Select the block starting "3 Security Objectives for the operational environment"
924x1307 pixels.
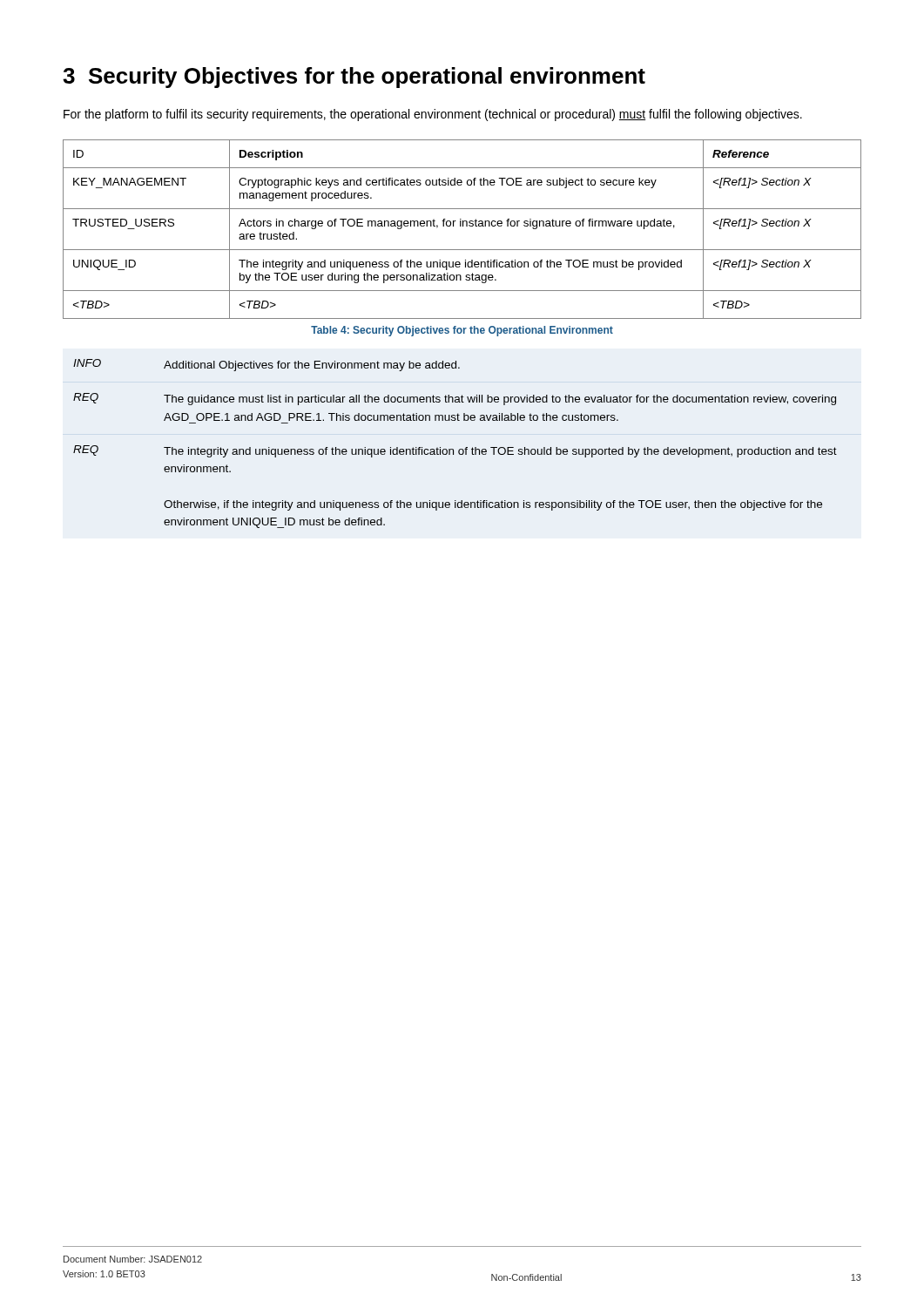point(462,76)
